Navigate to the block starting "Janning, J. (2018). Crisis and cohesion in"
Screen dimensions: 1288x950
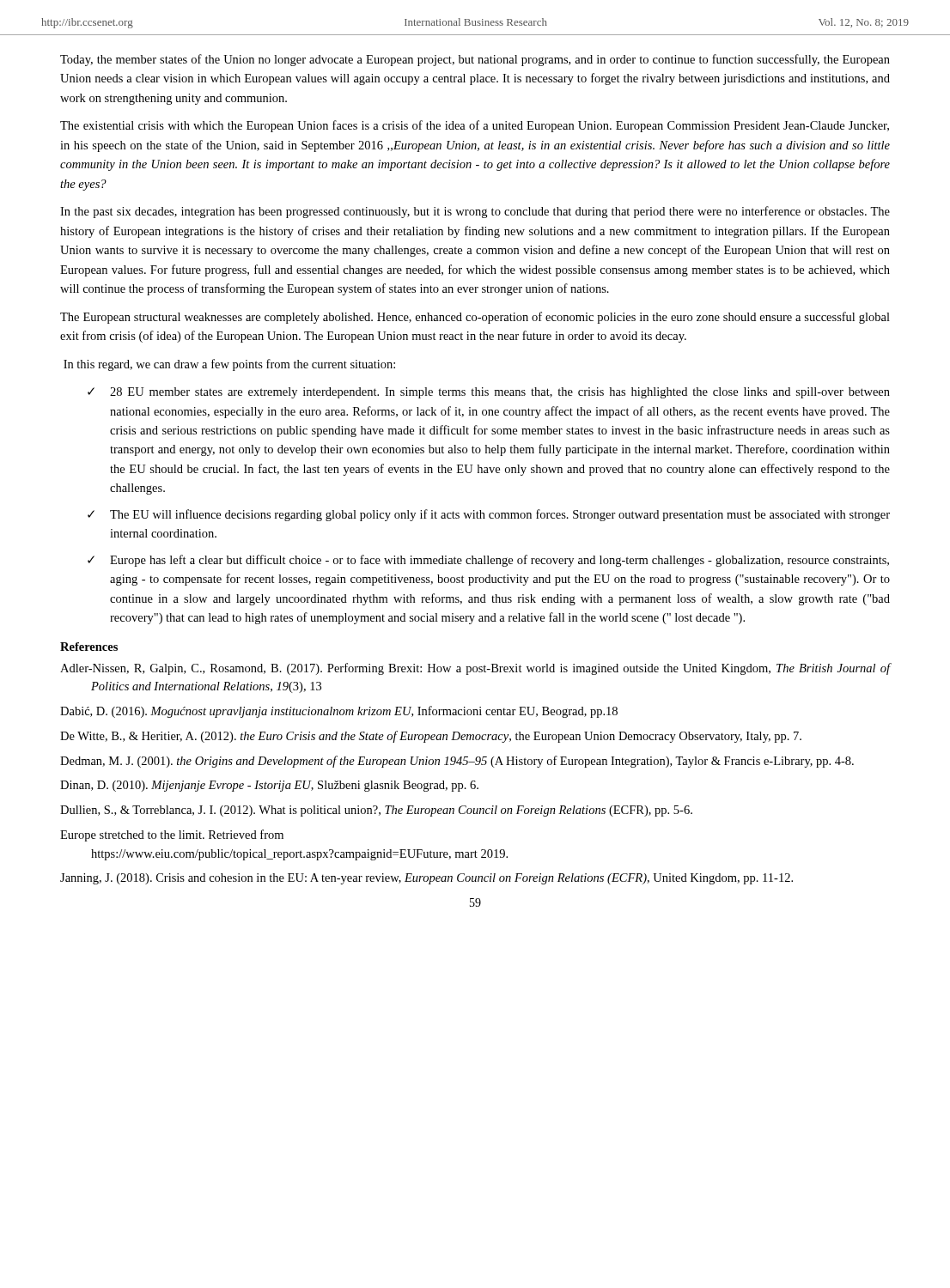(427, 878)
